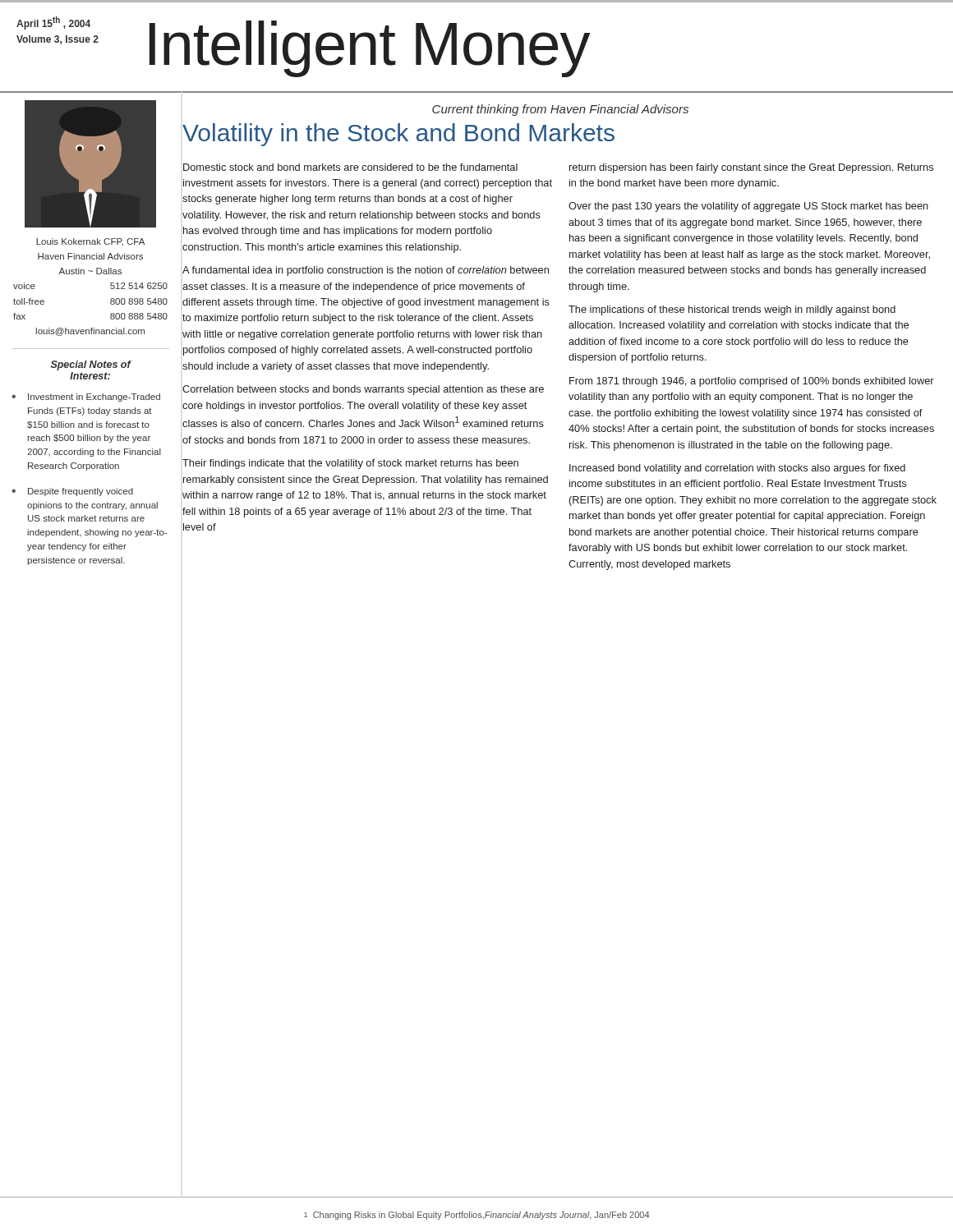Locate the text block that reads "Their findings indicate that the volatility of"
Viewport: 953px width, 1232px height.
(365, 495)
